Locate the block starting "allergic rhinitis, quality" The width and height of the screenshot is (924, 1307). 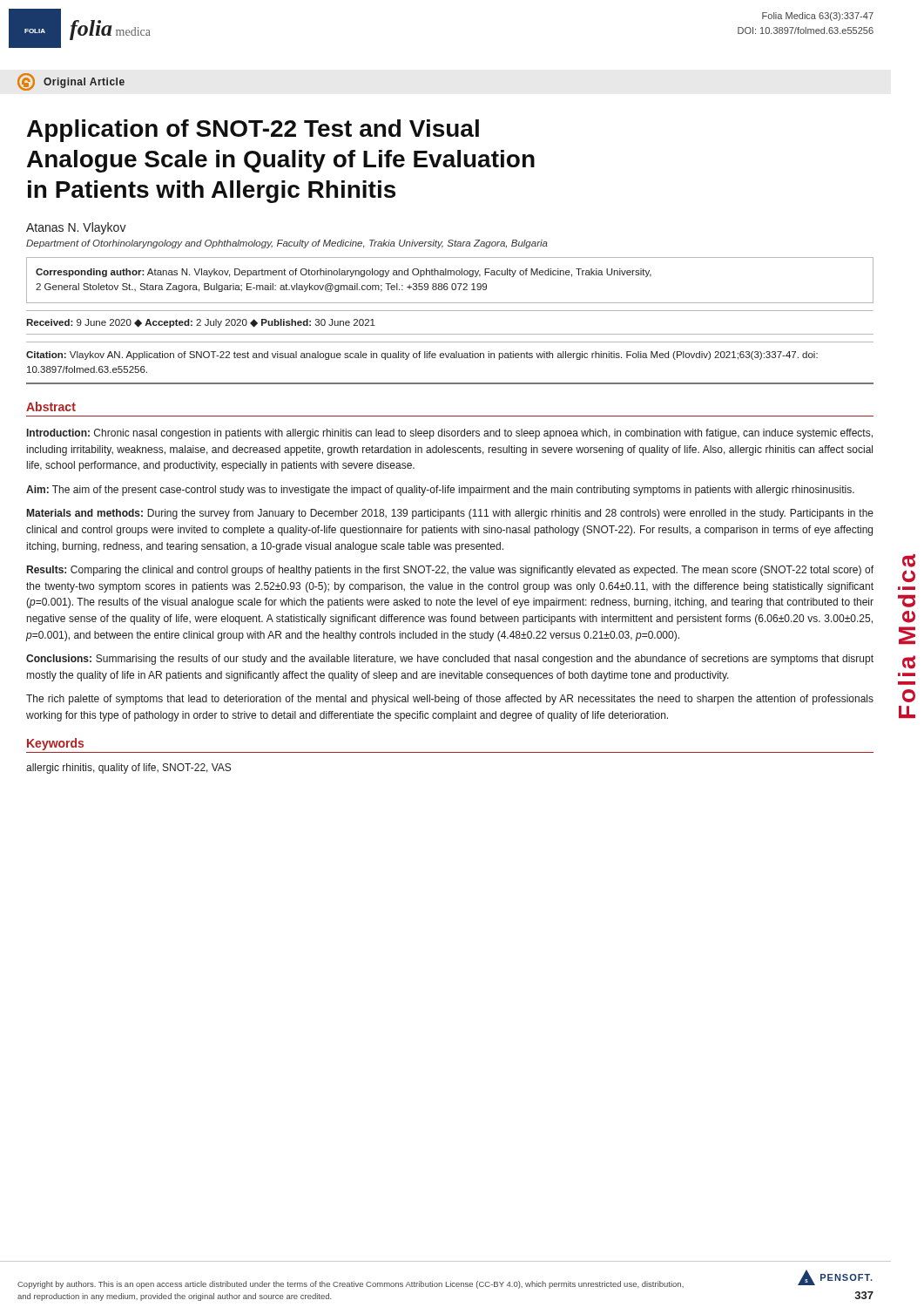pyautogui.click(x=129, y=767)
